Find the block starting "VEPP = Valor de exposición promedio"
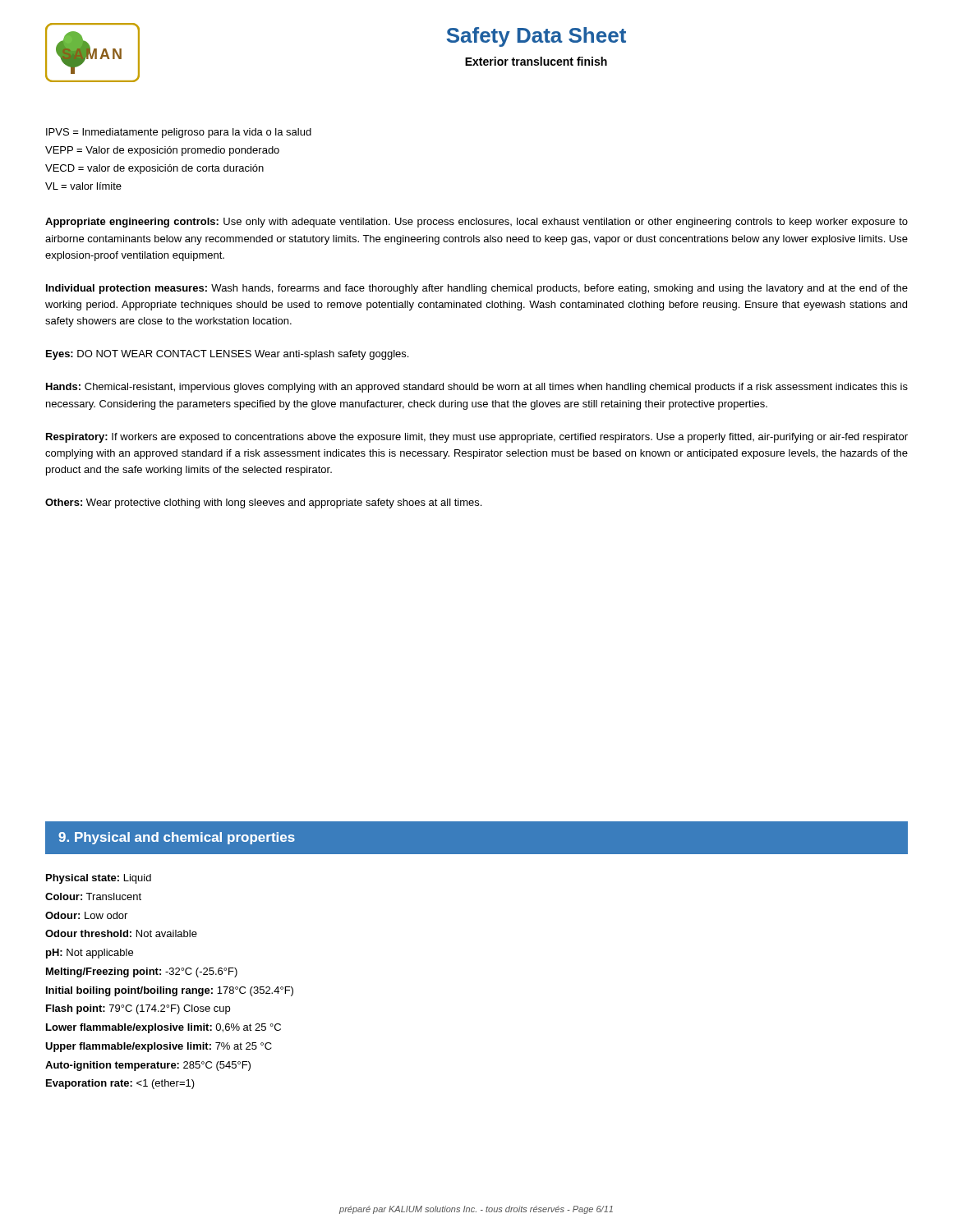This screenshot has height=1232, width=953. [x=162, y=150]
